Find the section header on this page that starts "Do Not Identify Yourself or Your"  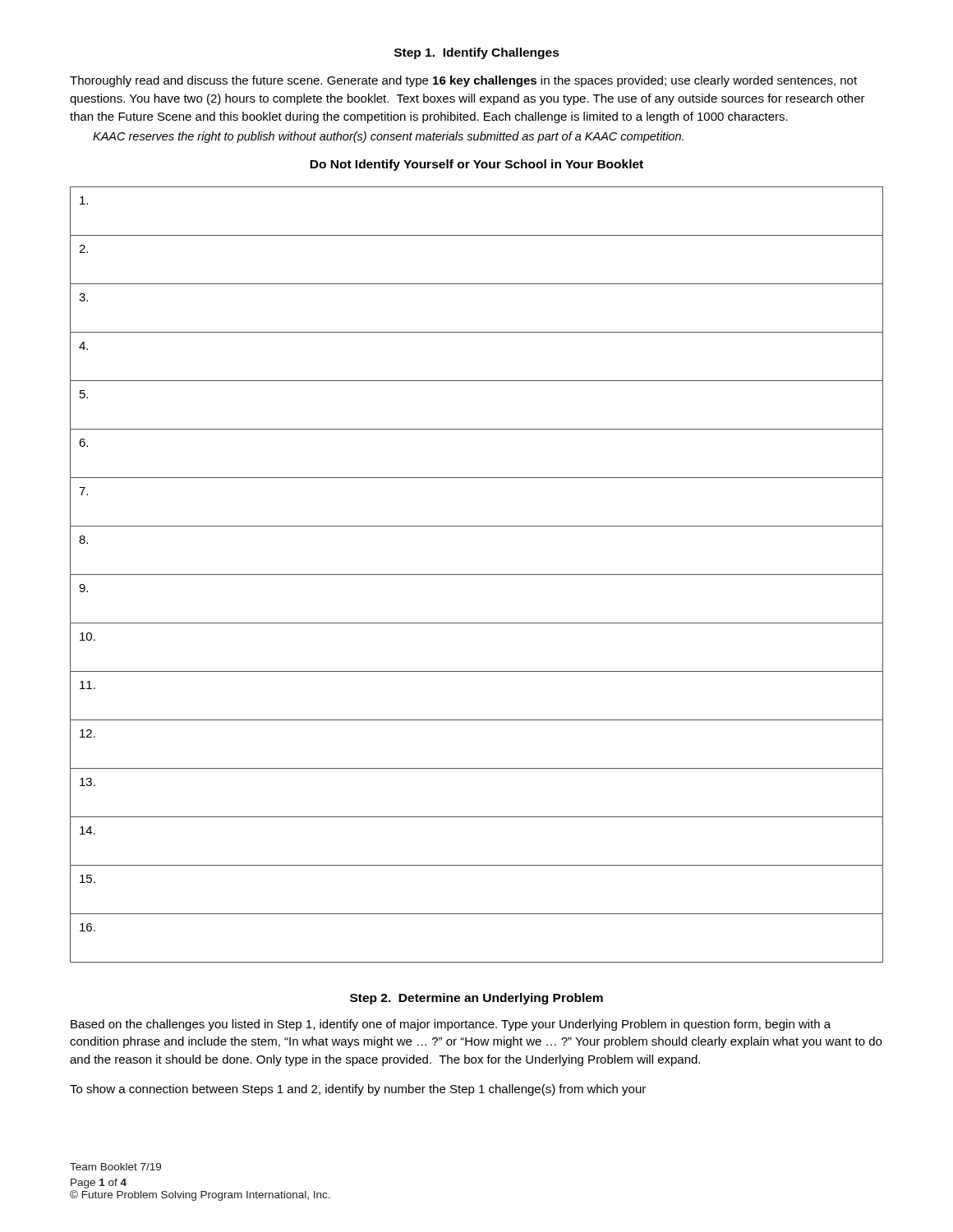(476, 163)
